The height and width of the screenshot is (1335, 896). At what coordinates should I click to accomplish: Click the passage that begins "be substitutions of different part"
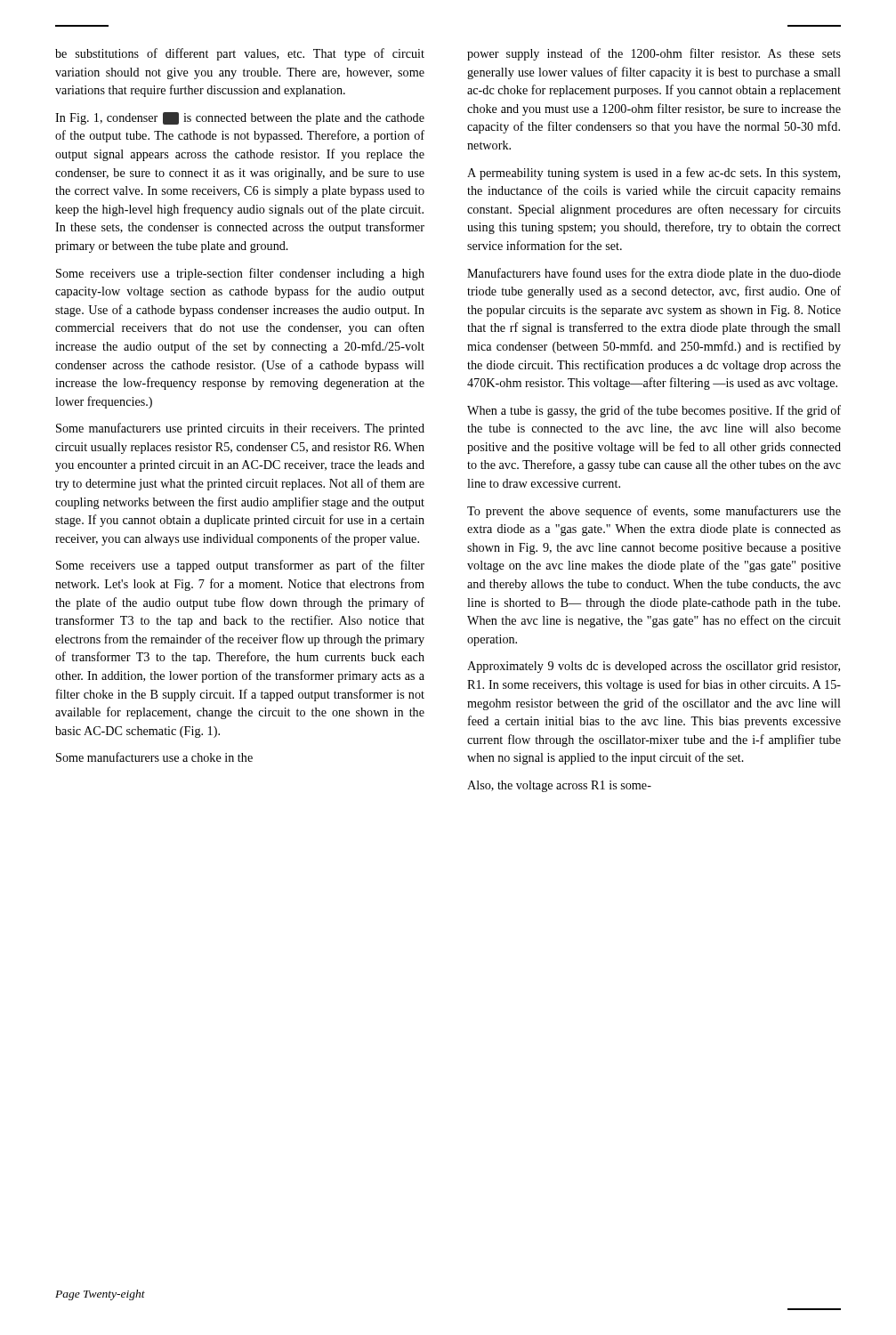tap(240, 72)
